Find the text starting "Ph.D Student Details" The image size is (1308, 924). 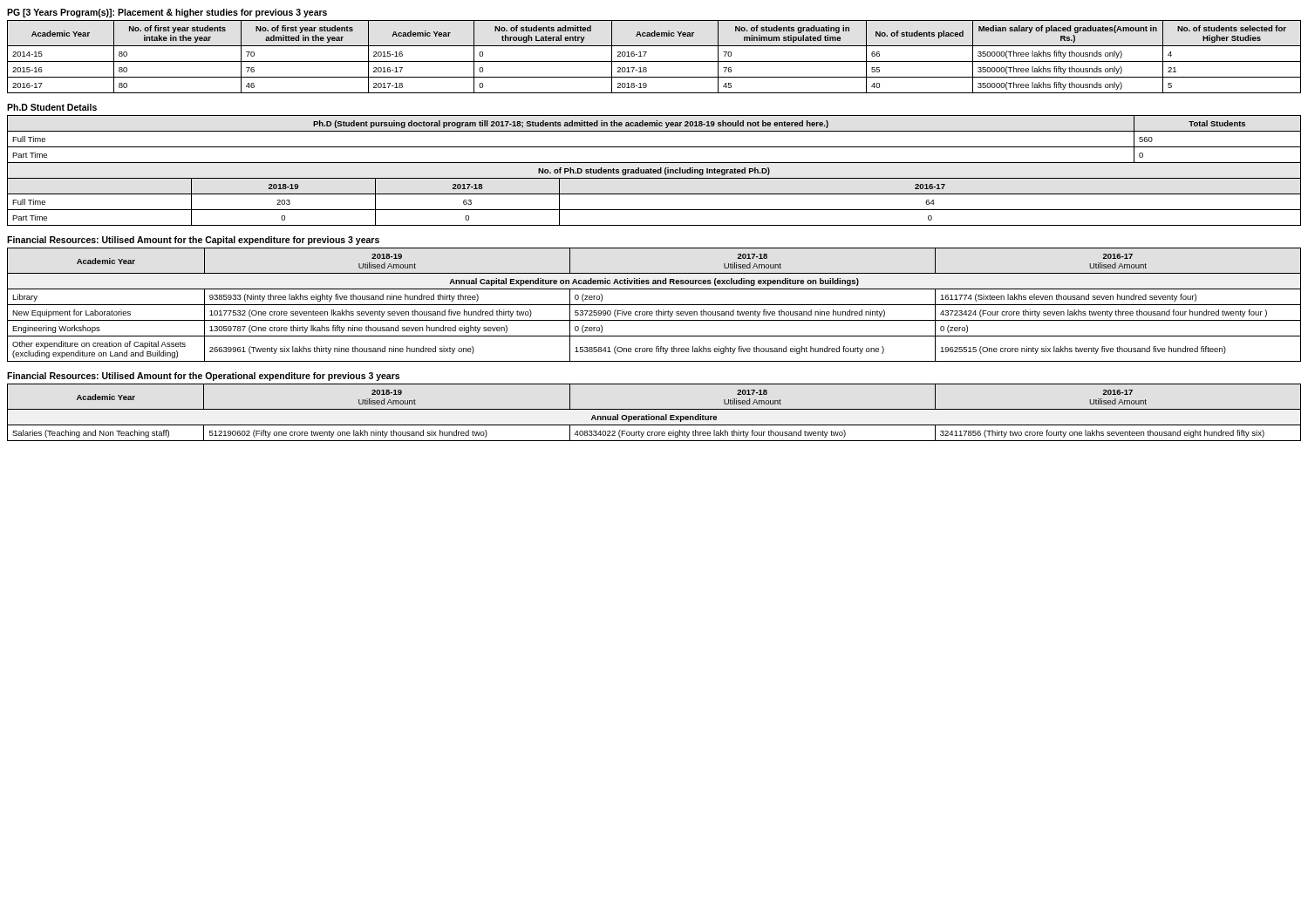[x=52, y=107]
